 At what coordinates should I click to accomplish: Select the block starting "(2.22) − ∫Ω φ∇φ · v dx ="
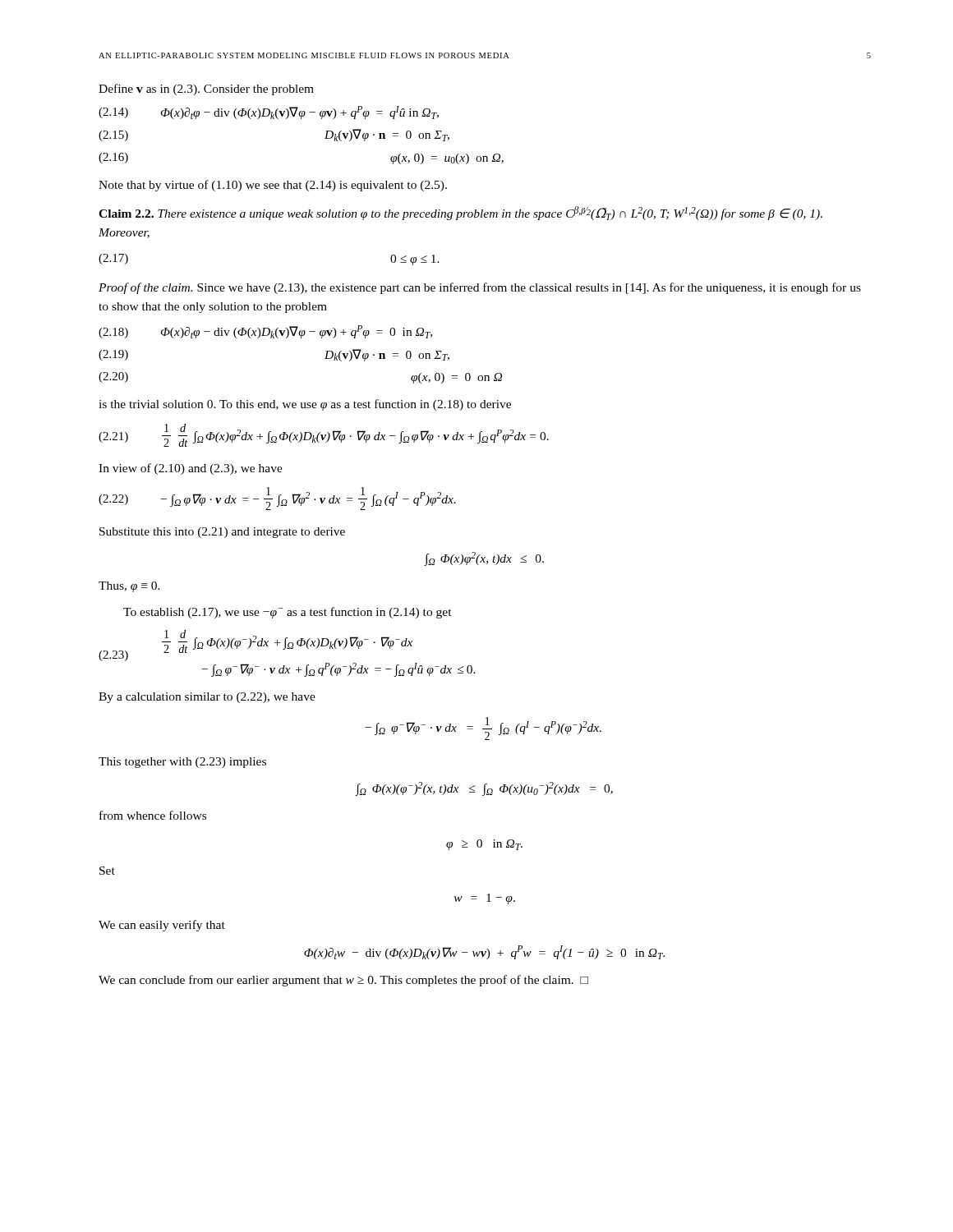[277, 499]
